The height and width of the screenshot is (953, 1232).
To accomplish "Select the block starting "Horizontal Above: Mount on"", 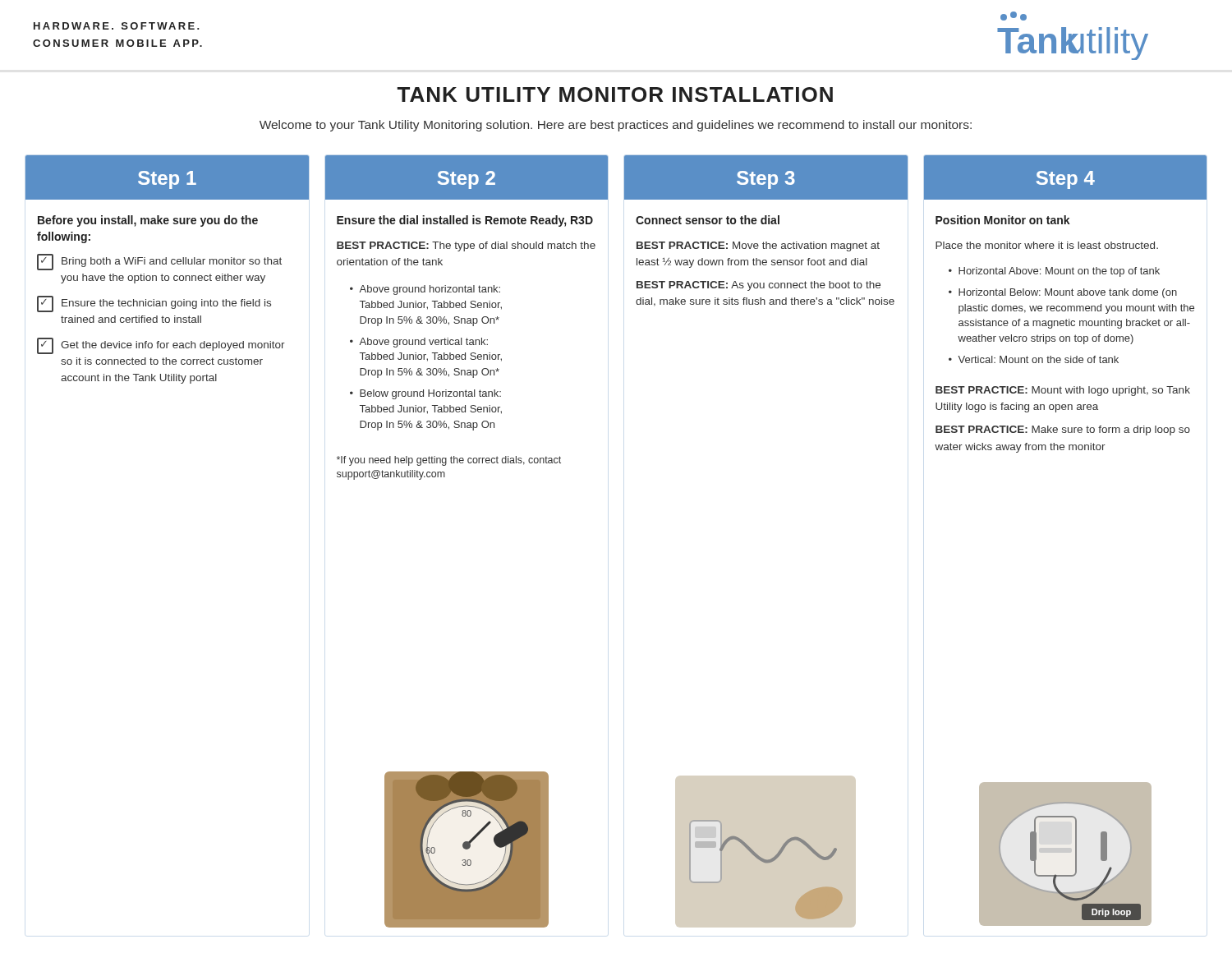I will [1059, 271].
